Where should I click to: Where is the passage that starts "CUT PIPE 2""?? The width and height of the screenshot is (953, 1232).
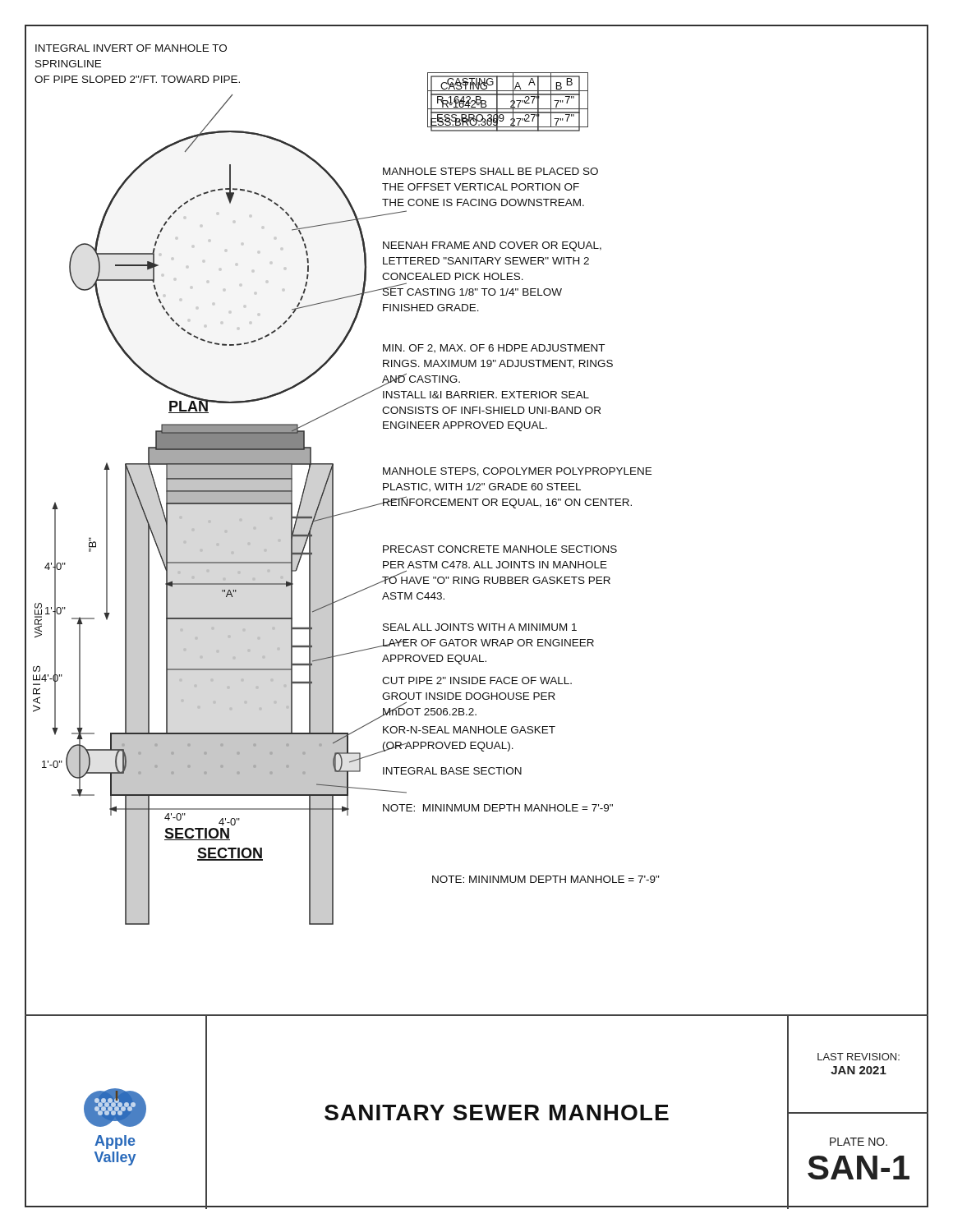(477, 696)
